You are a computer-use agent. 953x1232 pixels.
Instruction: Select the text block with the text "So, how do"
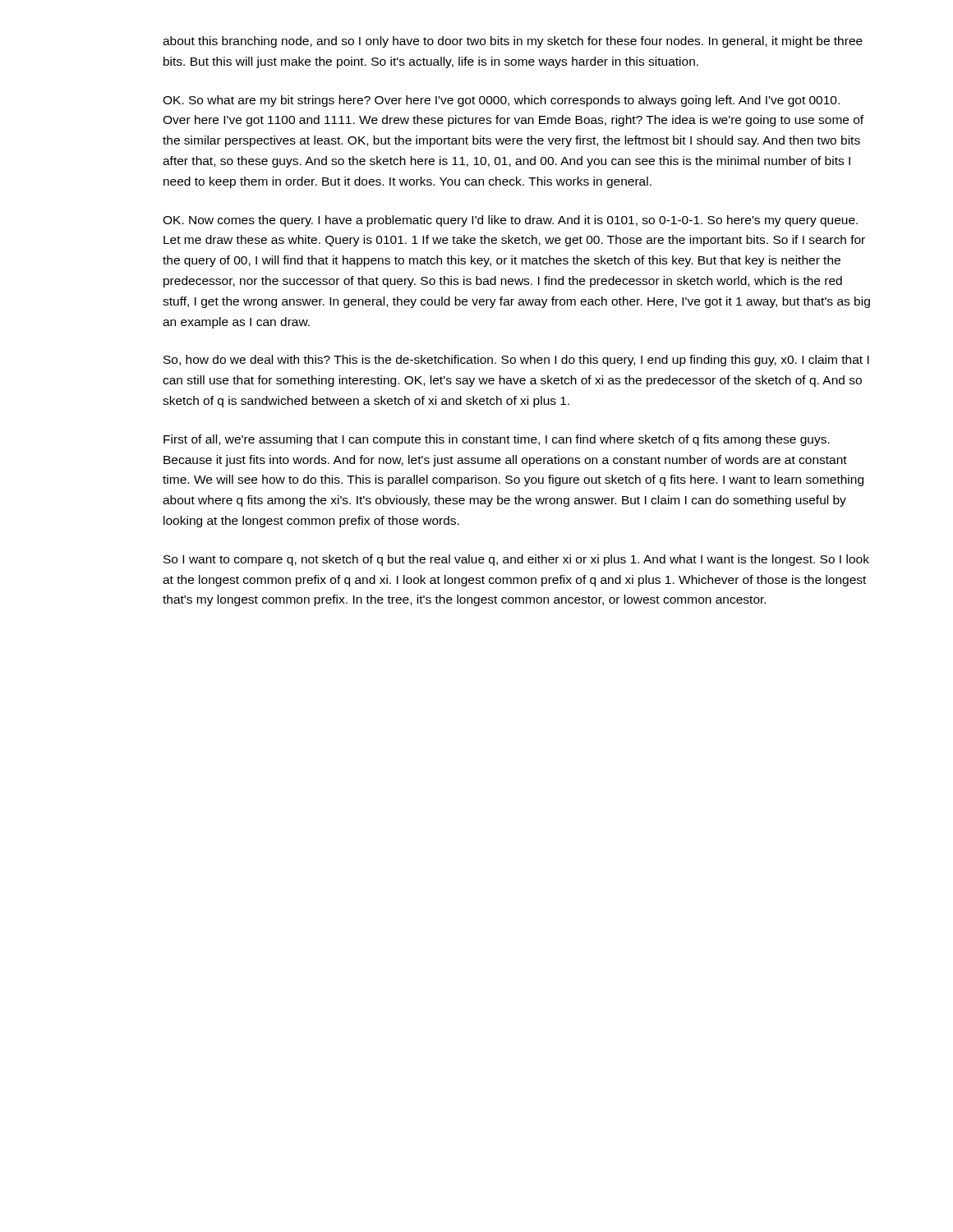click(516, 380)
